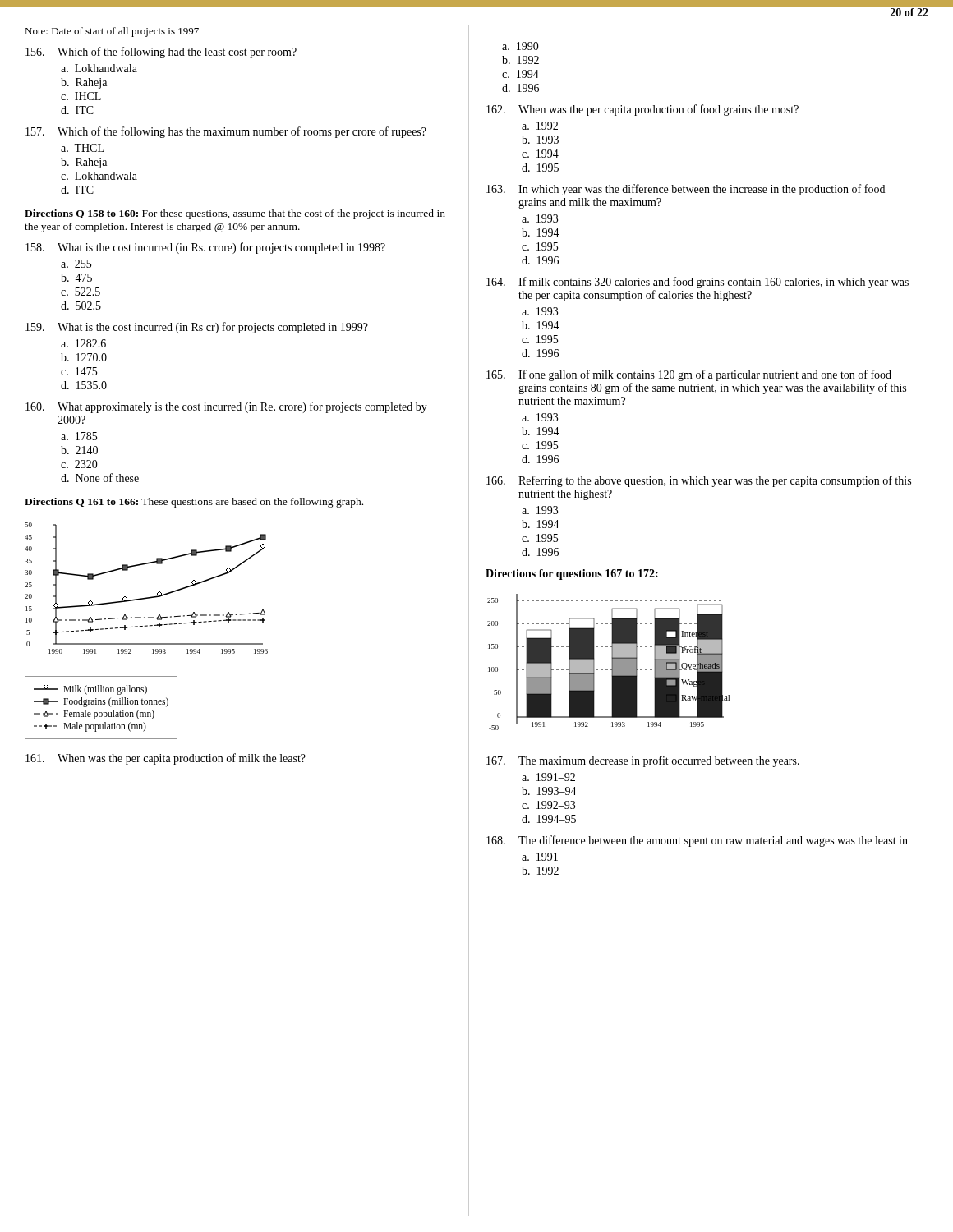Locate the passage starting "If one gallon"

[689, 375]
